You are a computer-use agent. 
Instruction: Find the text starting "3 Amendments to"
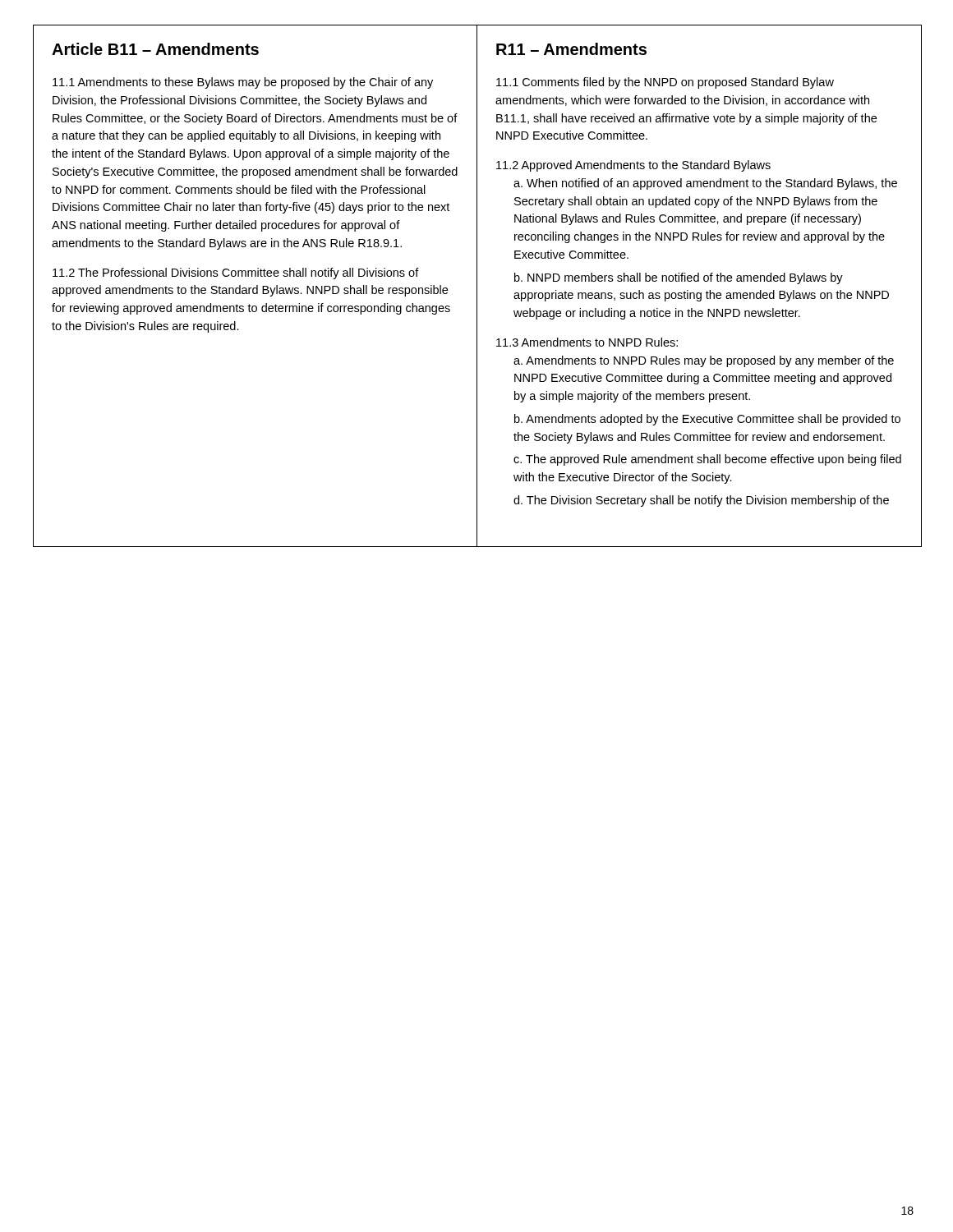pyautogui.click(x=699, y=423)
